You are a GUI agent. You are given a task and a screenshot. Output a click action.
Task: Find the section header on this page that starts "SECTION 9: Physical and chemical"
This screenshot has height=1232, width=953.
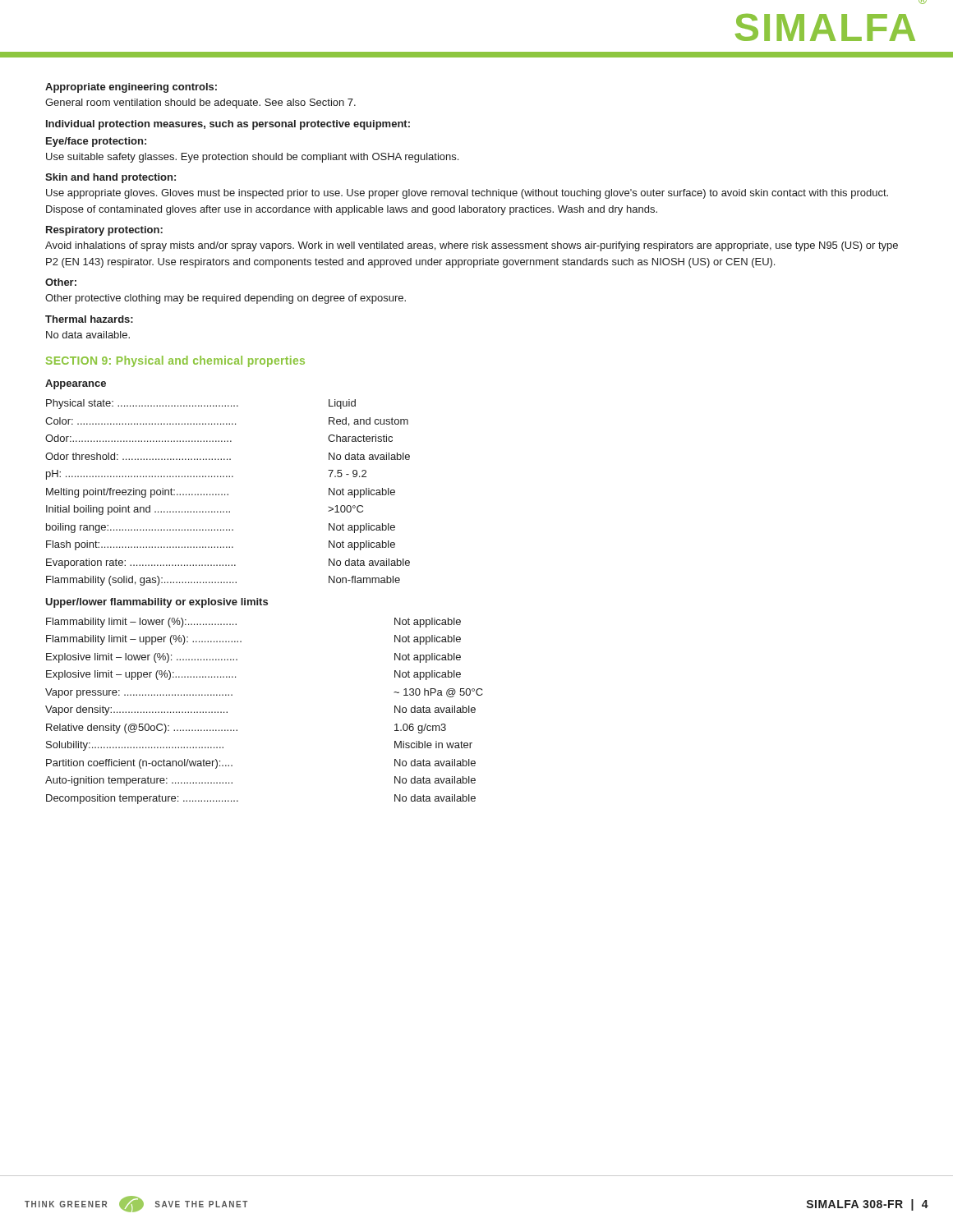coord(175,361)
